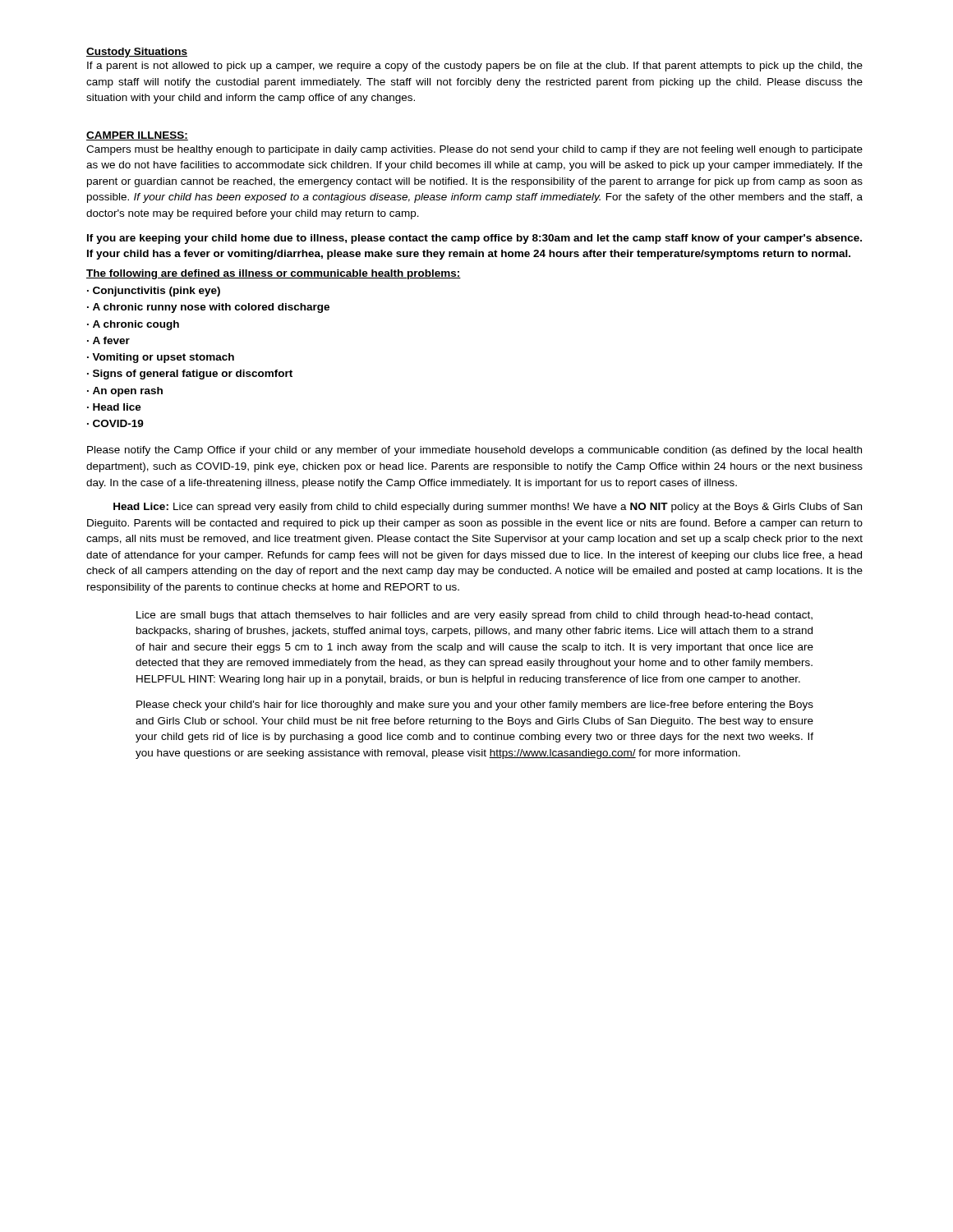Find the list item with the text "An open rash"
Image resolution: width=953 pixels, height=1232 pixels.
point(128,390)
